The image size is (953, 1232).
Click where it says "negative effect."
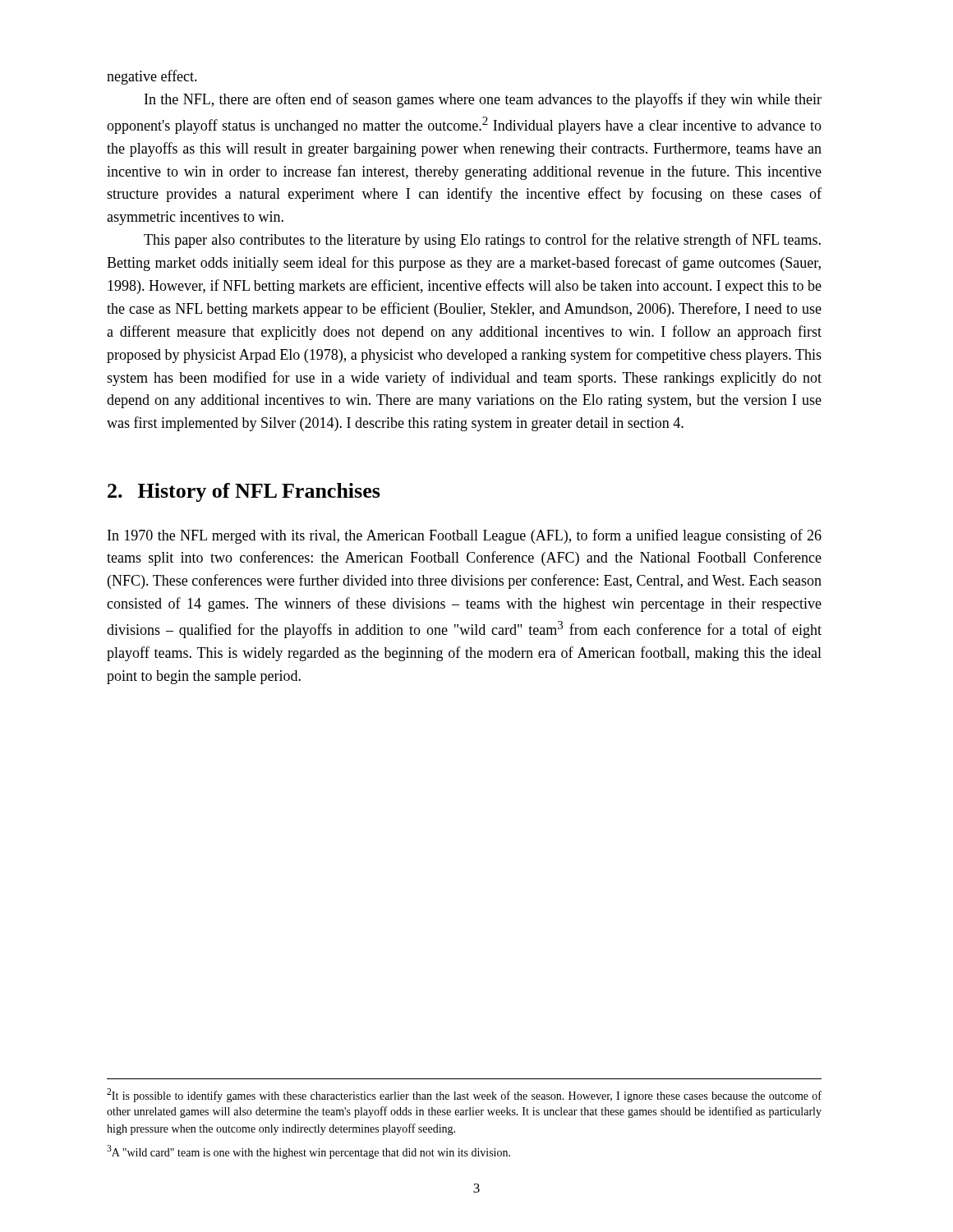tap(152, 76)
